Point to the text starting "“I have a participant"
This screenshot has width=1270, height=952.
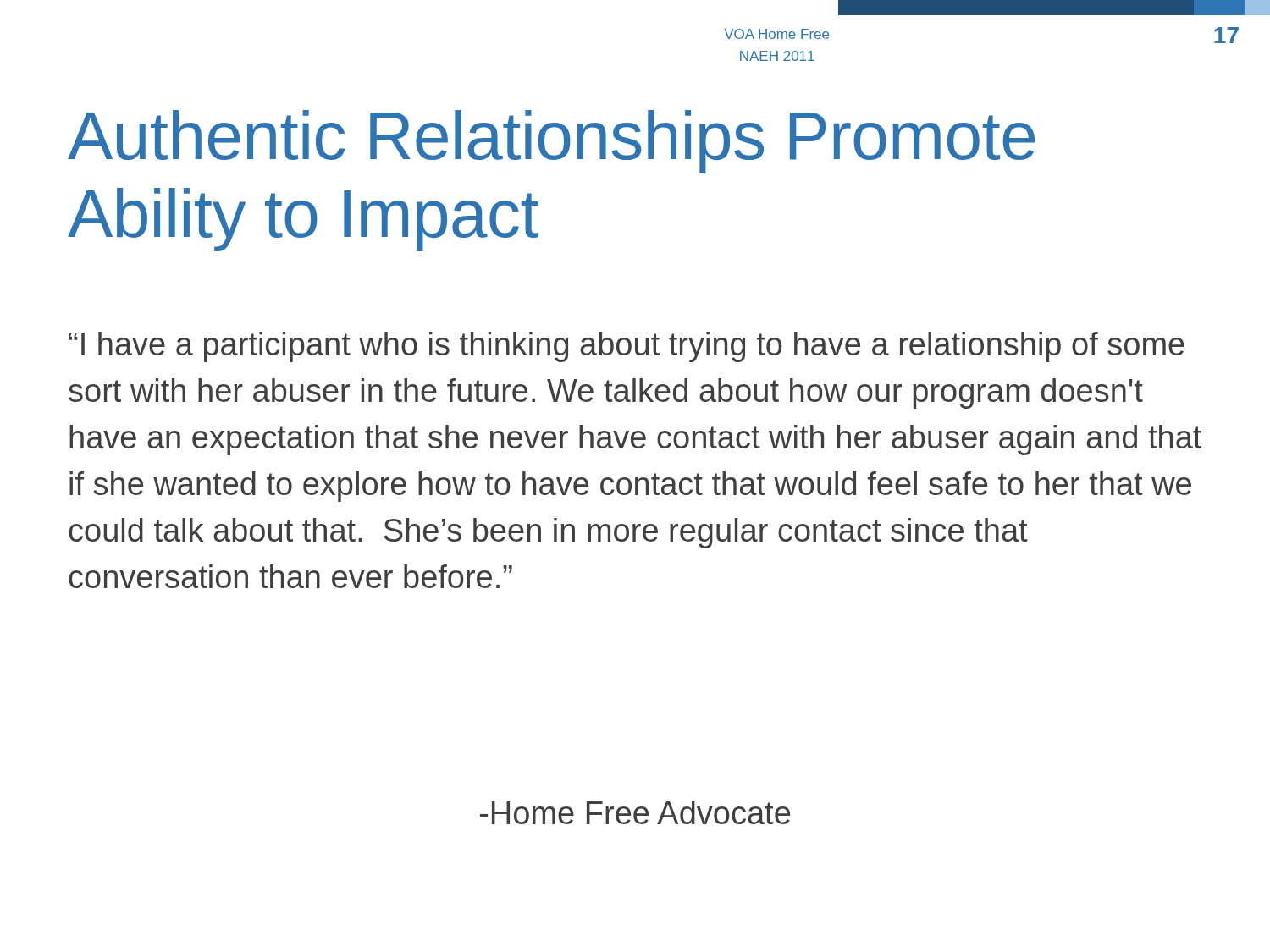point(635,461)
